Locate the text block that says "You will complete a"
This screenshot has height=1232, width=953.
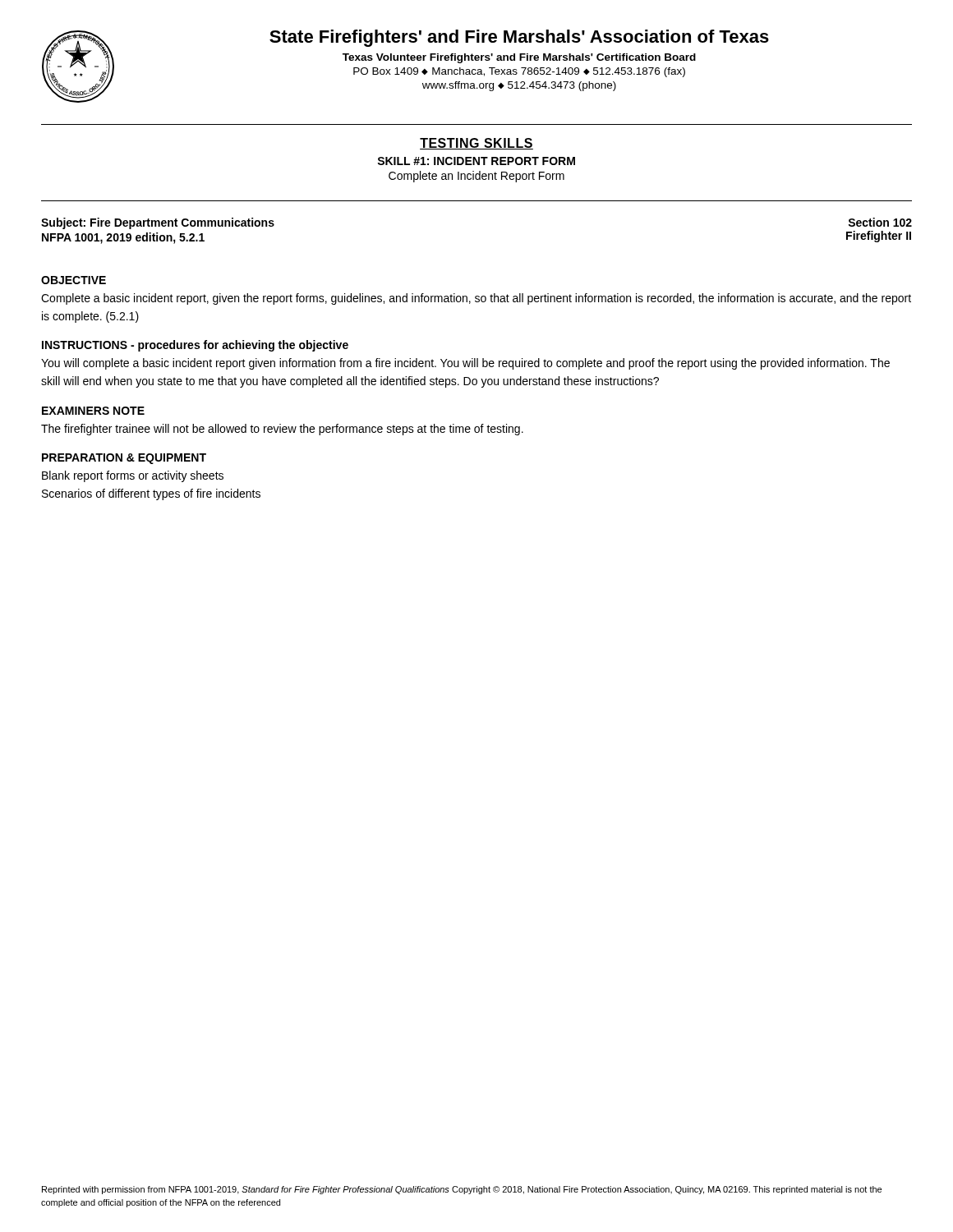tap(466, 372)
